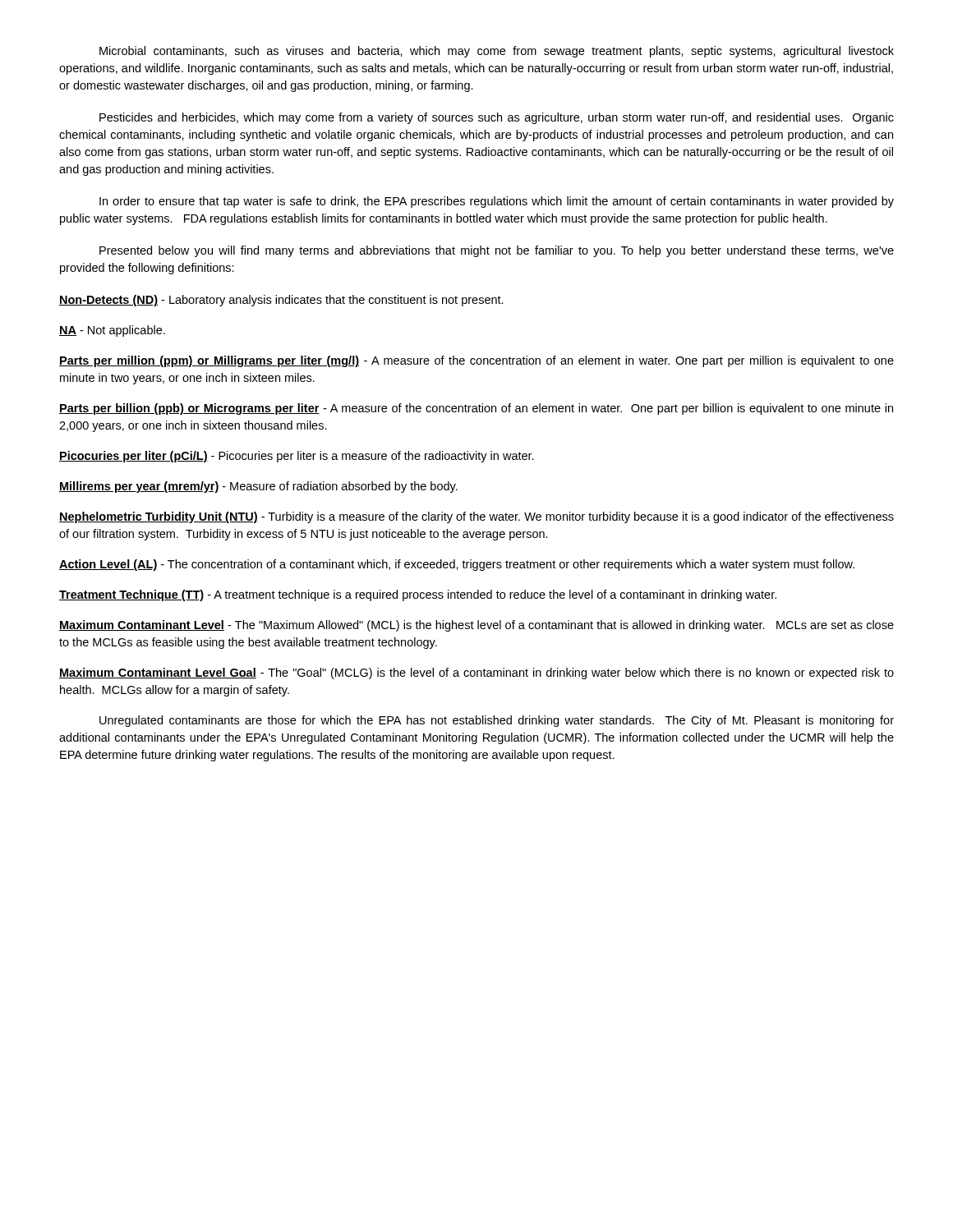Screen dimensions: 1232x953
Task: Select the text block that reads "In order to ensure that tap water is"
Action: (476, 210)
